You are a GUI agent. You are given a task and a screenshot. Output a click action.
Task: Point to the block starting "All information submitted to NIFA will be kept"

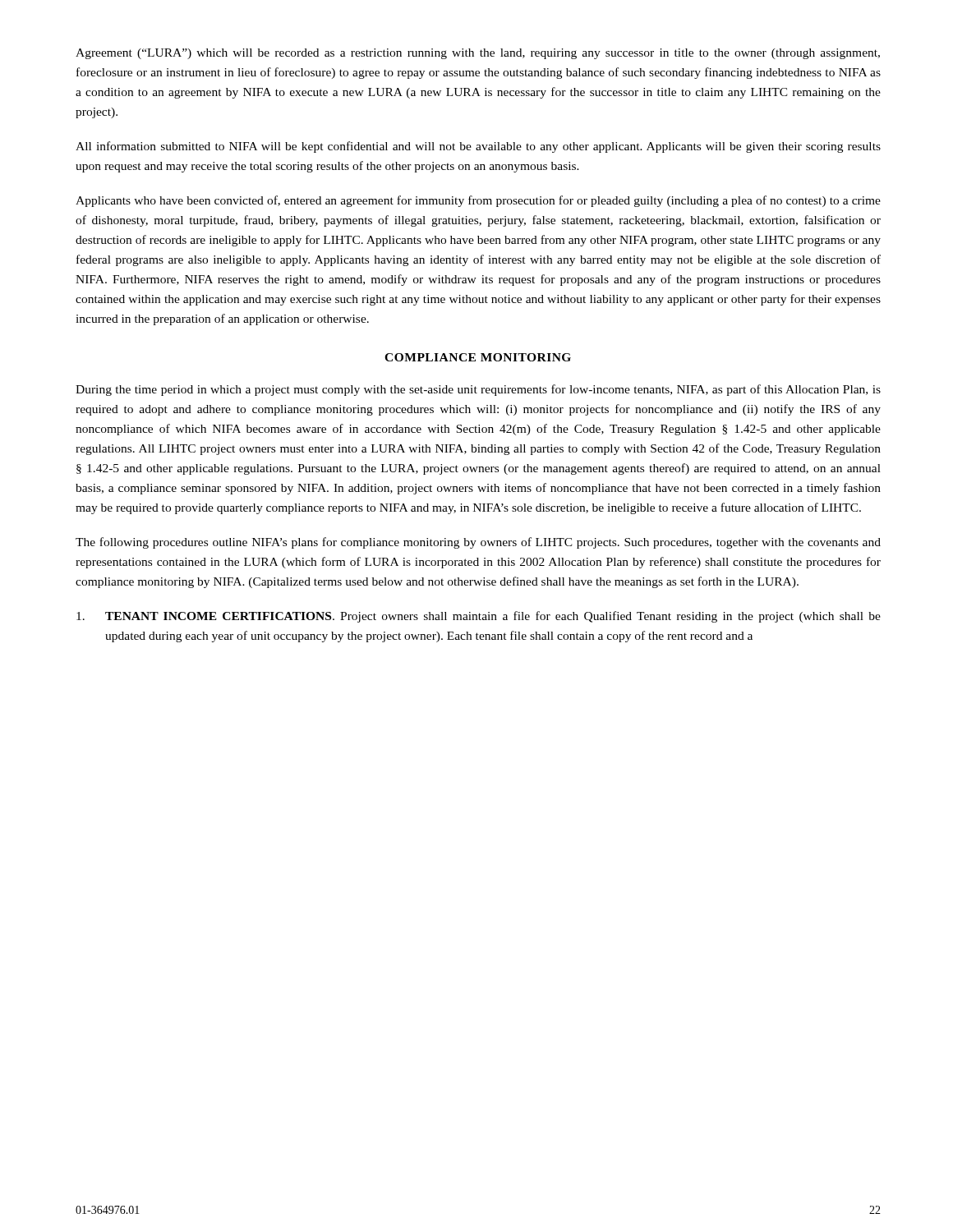[478, 156]
